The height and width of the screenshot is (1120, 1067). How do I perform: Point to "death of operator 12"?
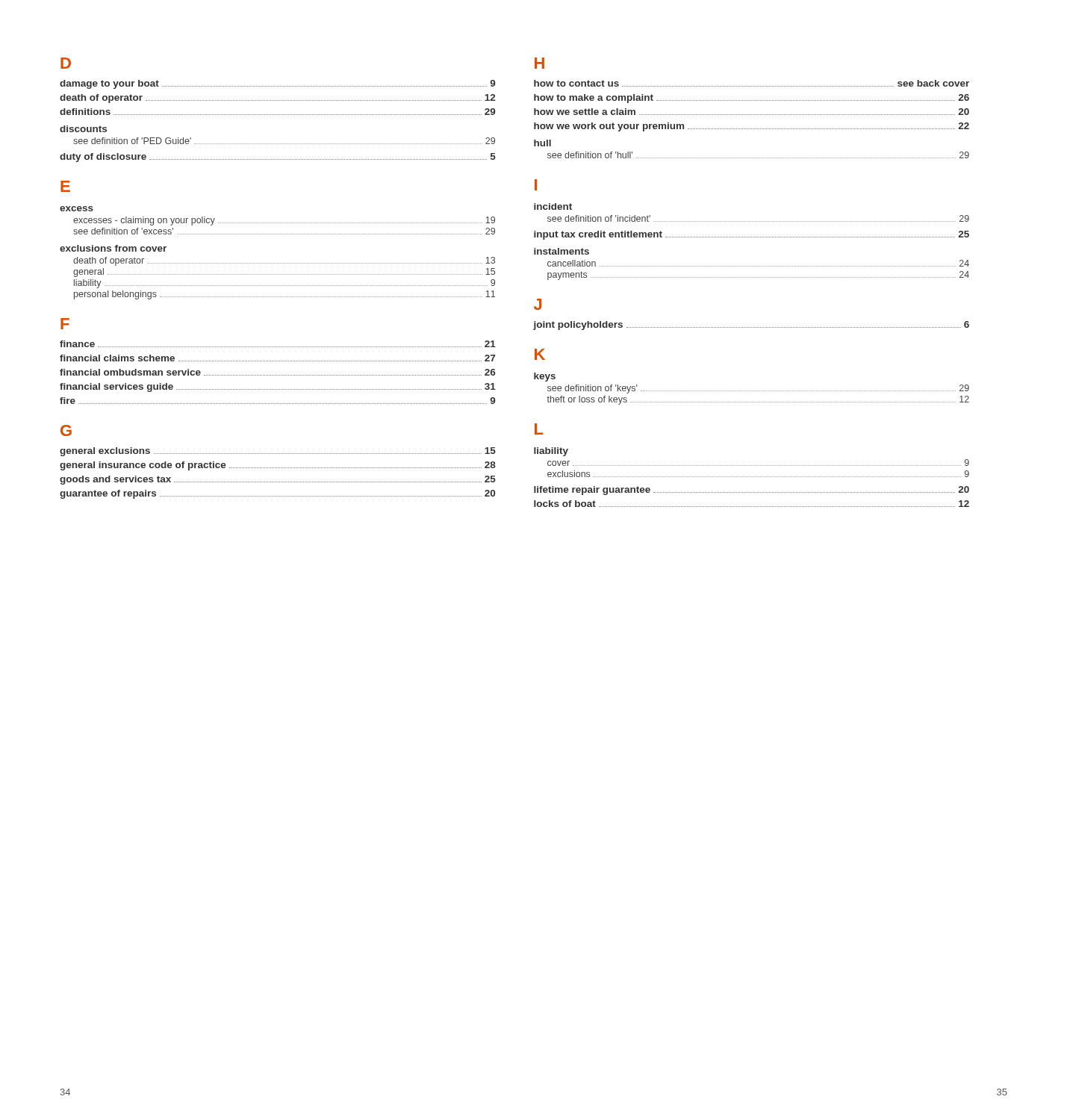(x=278, y=97)
